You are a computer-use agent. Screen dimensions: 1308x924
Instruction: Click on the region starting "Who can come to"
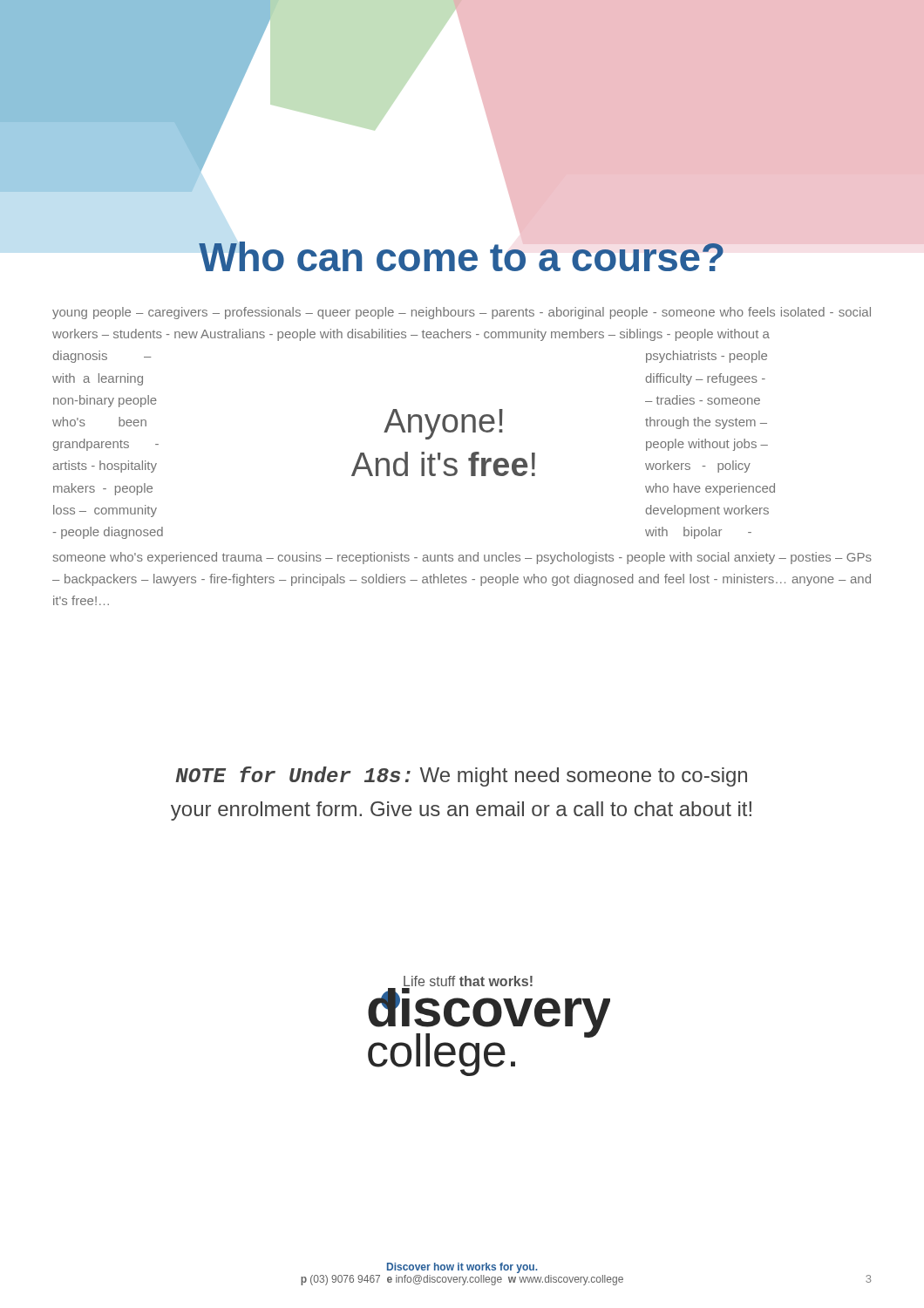pos(462,257)
